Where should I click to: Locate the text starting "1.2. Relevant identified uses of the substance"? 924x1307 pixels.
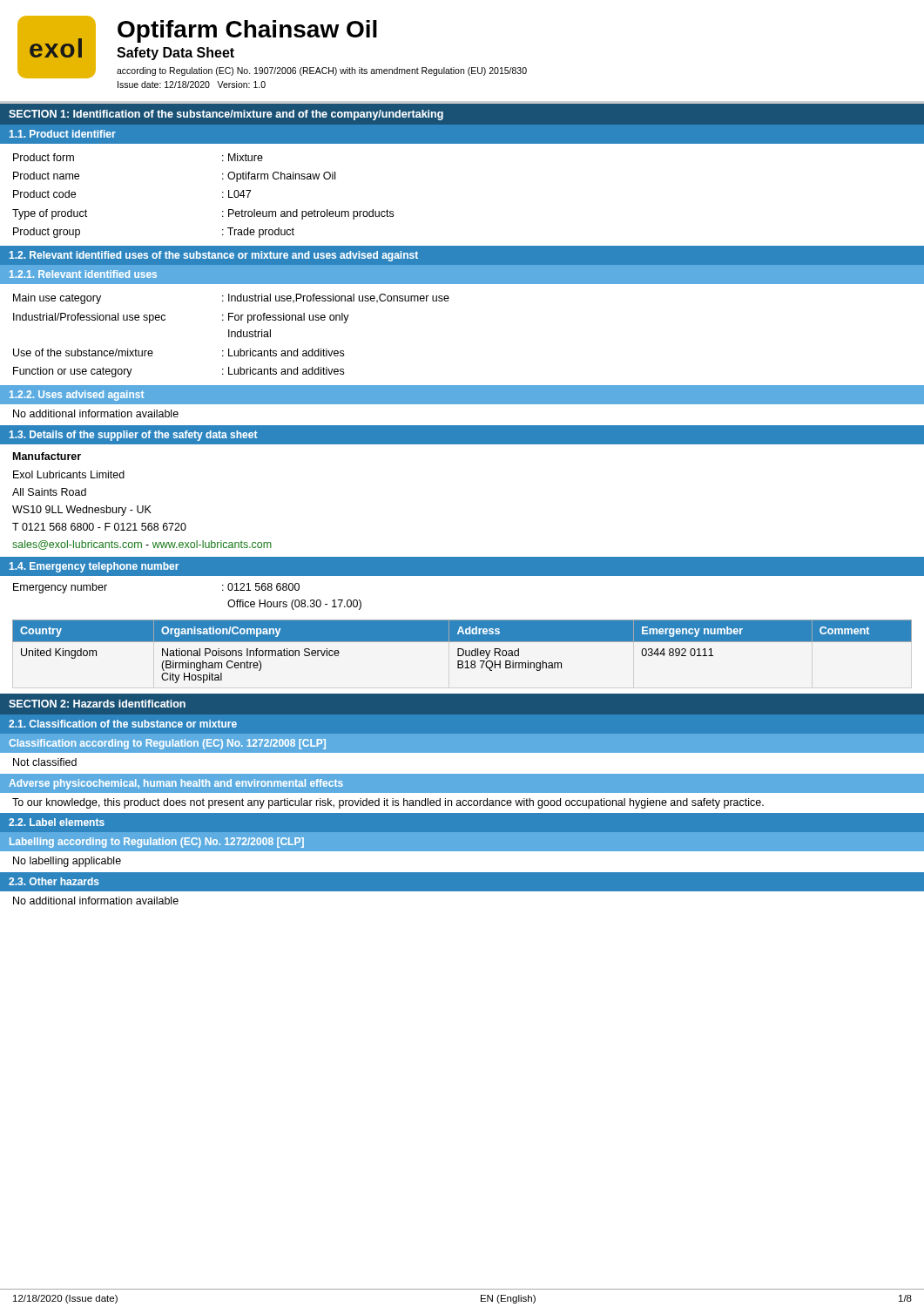(x=462, y=256)
